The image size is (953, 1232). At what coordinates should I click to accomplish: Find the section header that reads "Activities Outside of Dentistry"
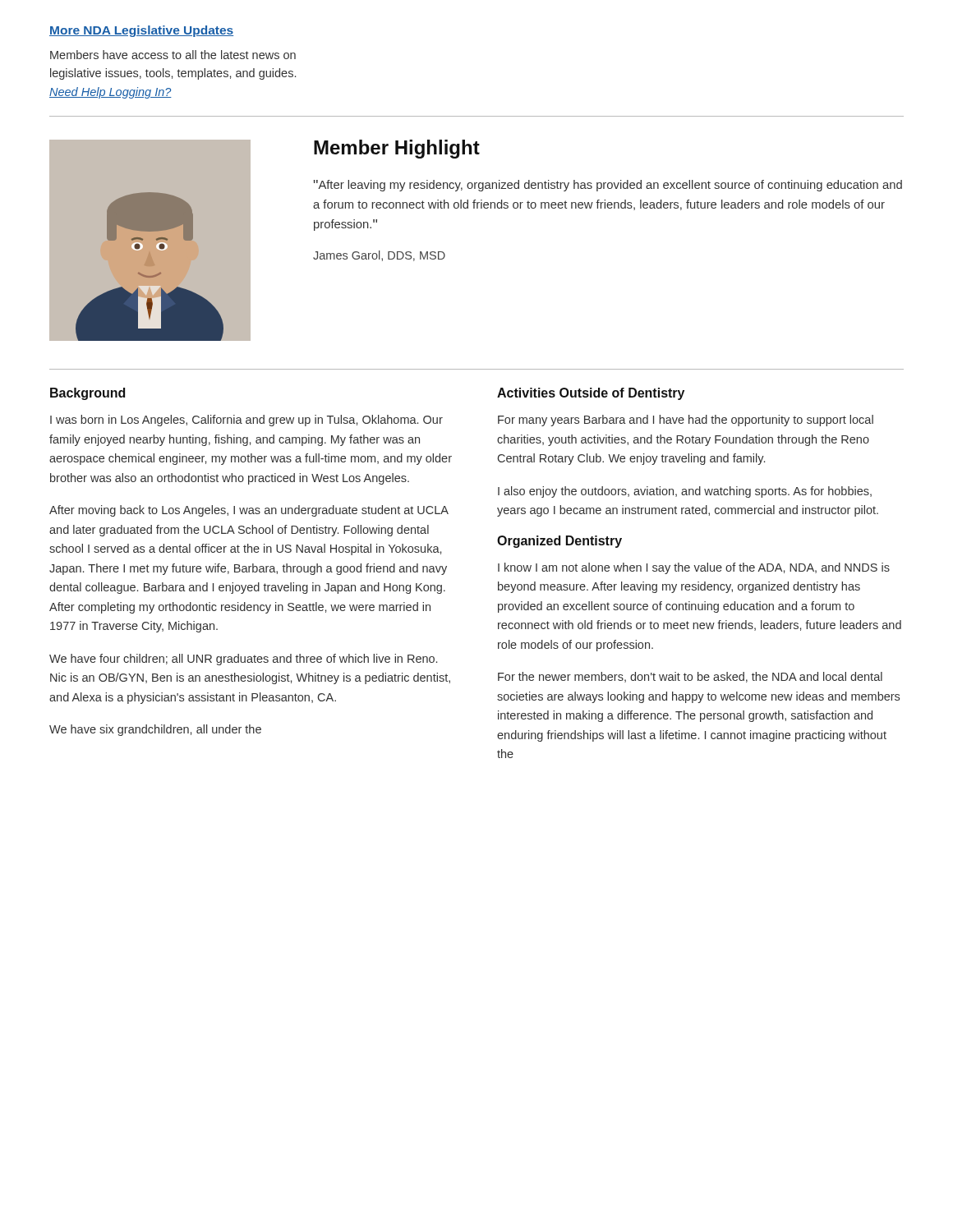point(591,393)
